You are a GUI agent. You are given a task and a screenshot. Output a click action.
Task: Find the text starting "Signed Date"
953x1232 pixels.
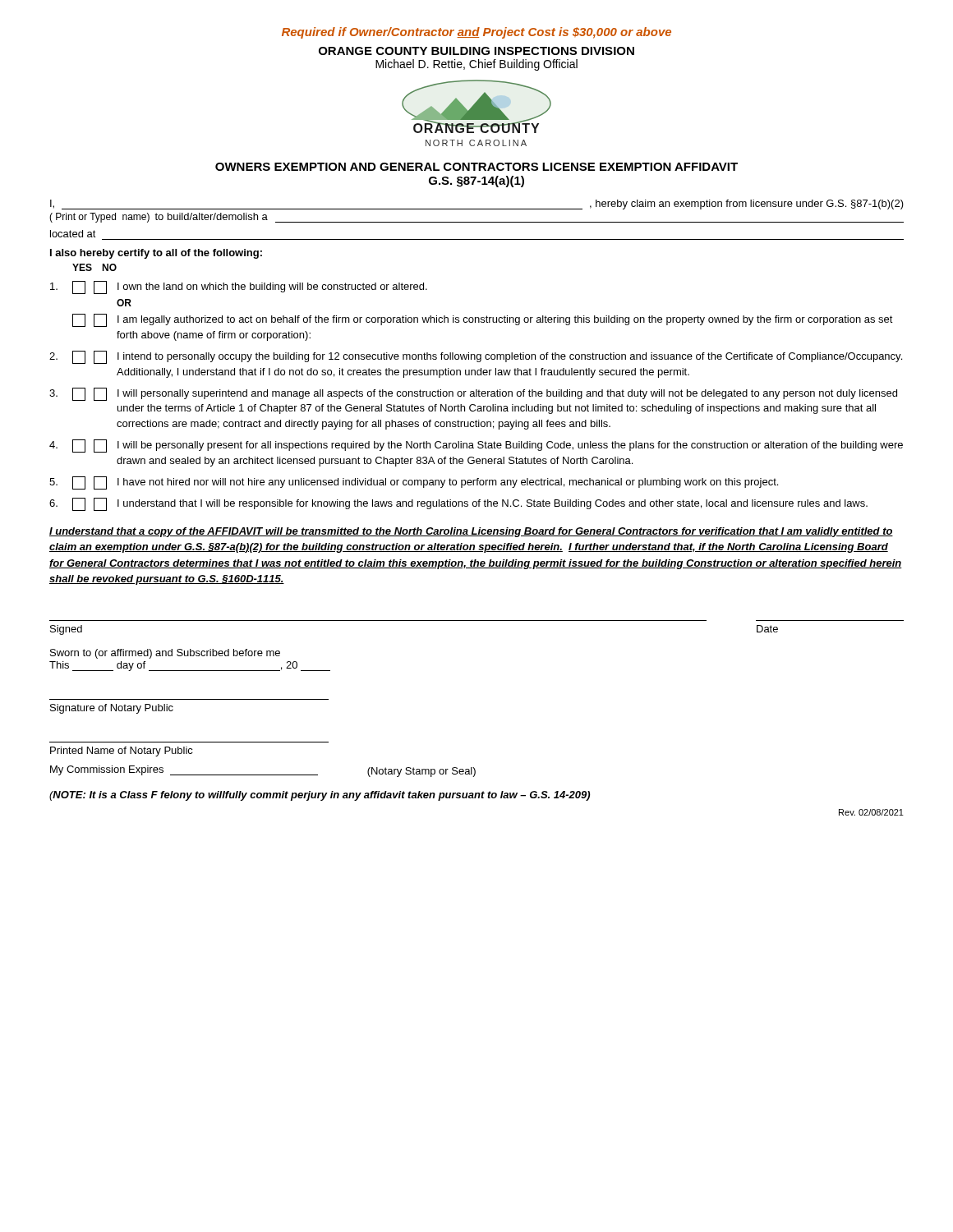point(476,620)
